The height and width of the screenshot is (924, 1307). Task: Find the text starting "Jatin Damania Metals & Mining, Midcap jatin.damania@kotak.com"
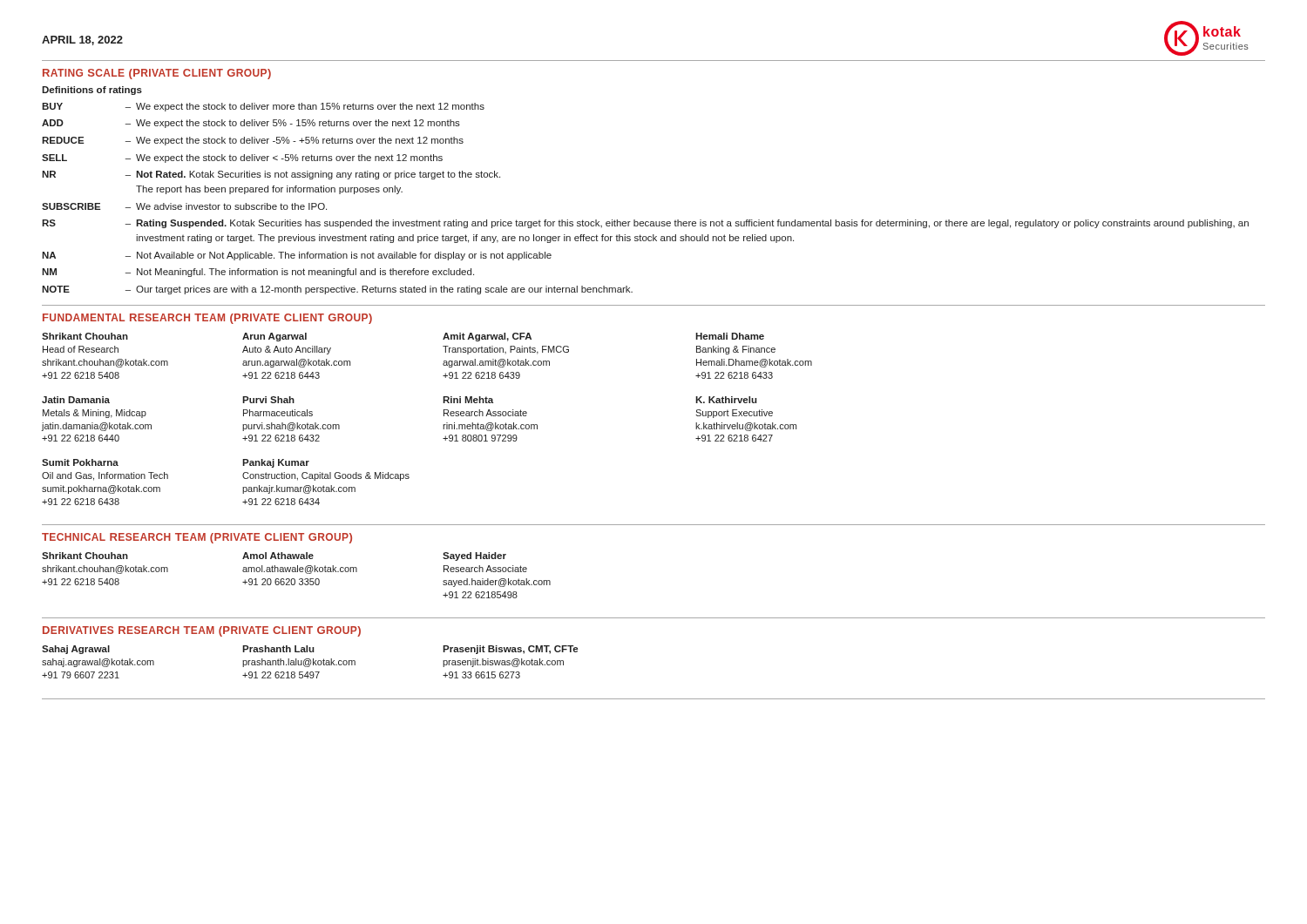[138, 419]
